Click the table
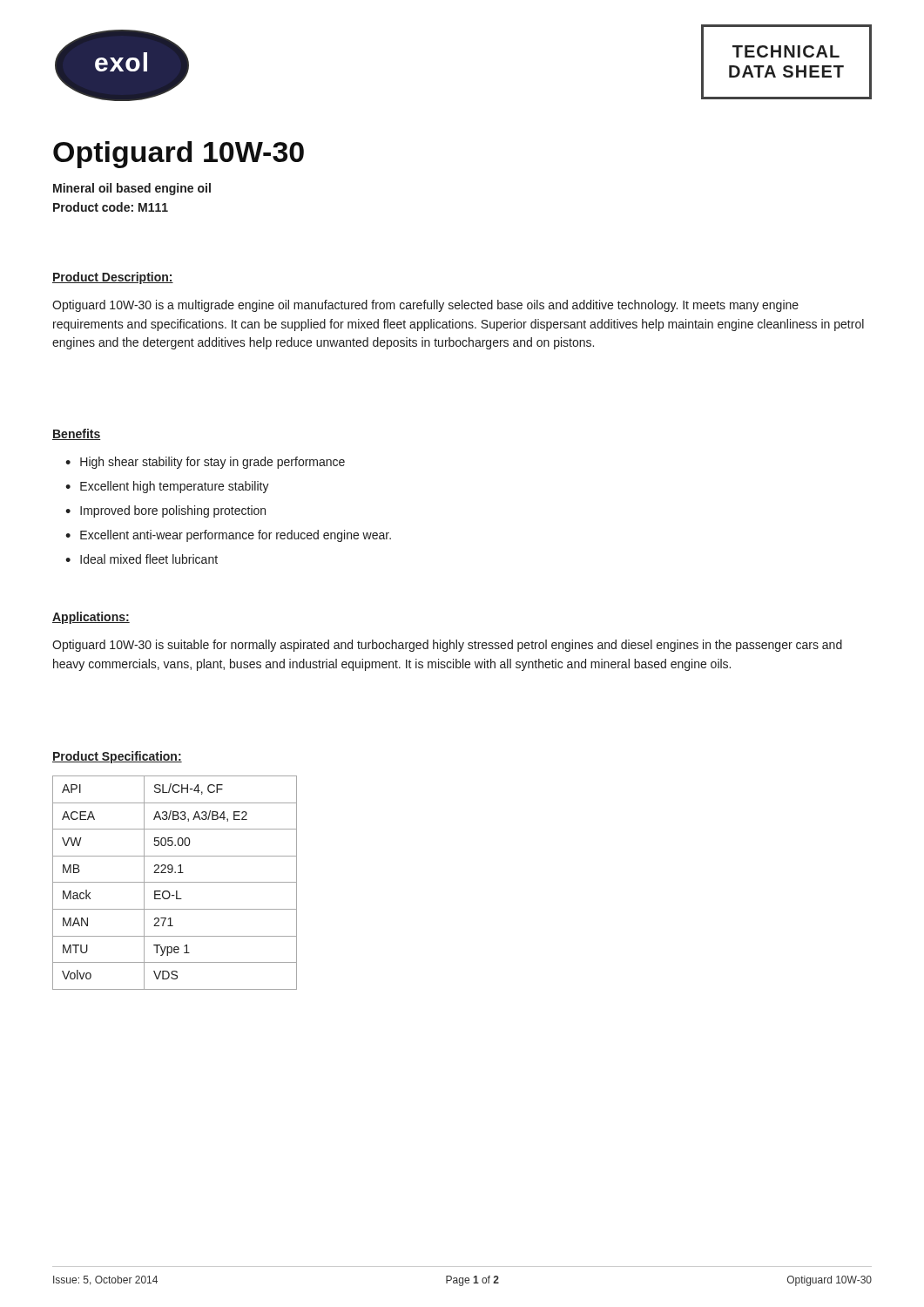The height and width of the screenshot is (1307, 924). point(175,883)
